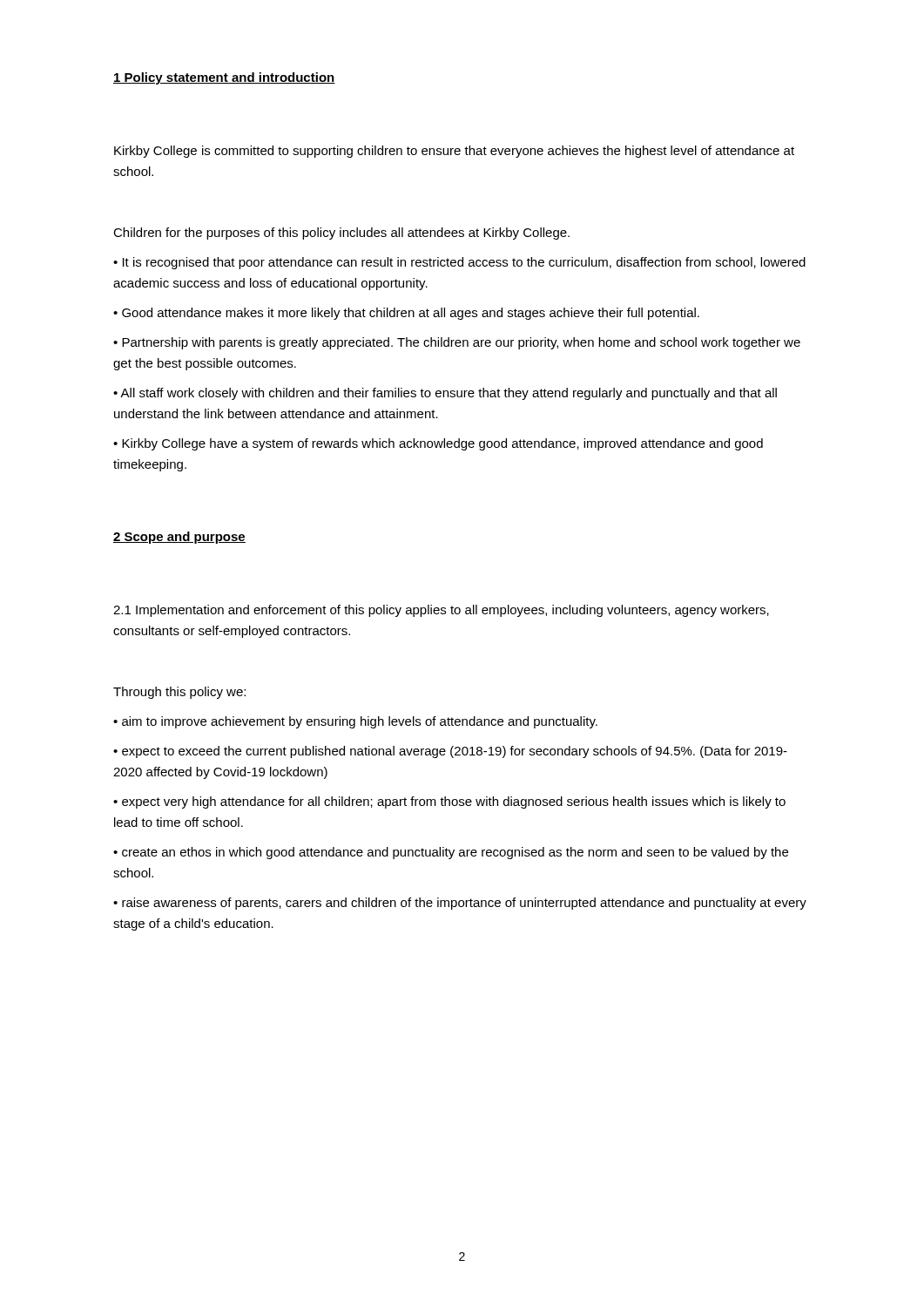The image size is (924, 1307).
Task: Find the element starting "• Partnership with parents"
Action: pos(457,352)
